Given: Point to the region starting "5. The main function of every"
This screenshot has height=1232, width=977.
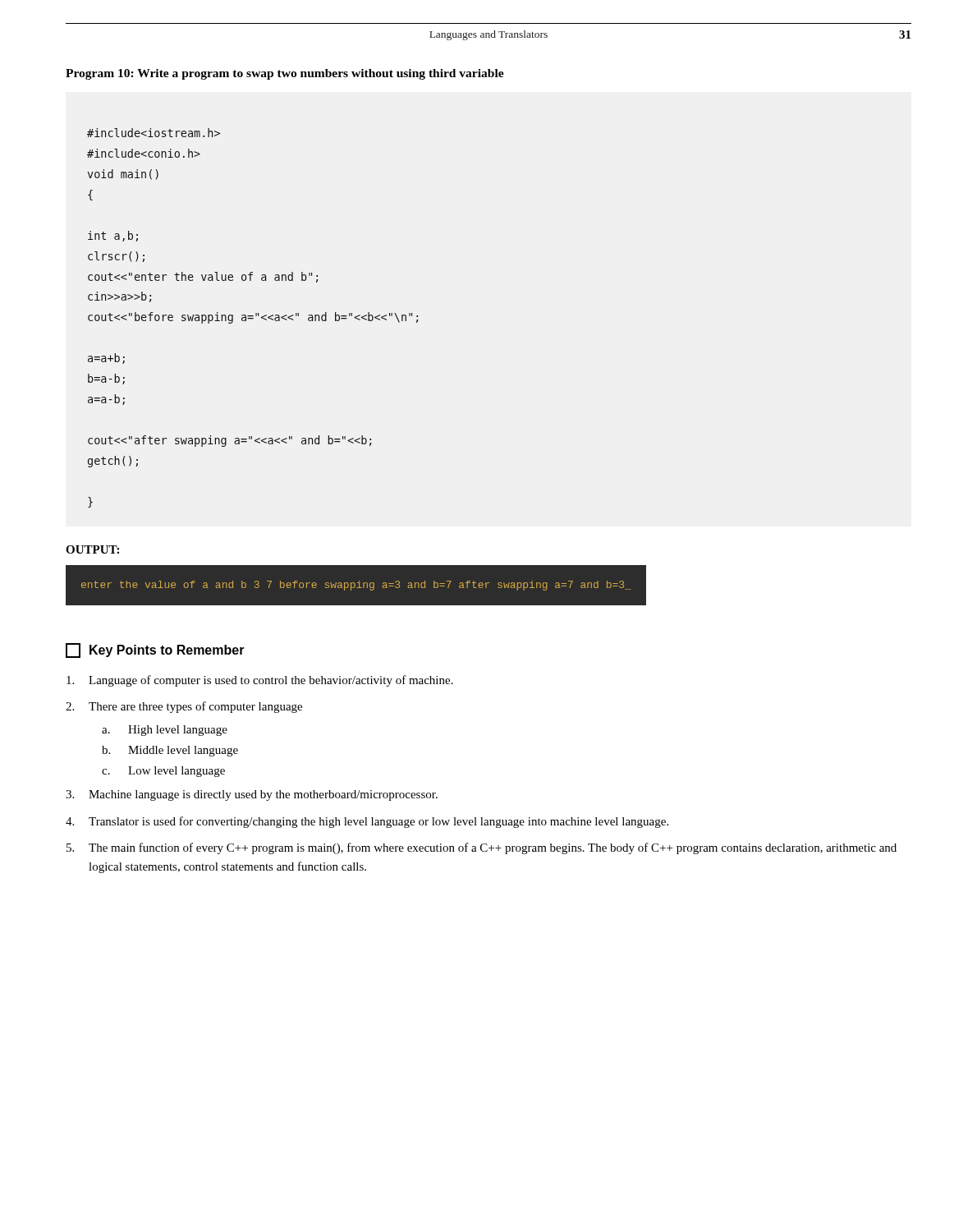Looking at the screenshot, I should (x=488, y=858).
